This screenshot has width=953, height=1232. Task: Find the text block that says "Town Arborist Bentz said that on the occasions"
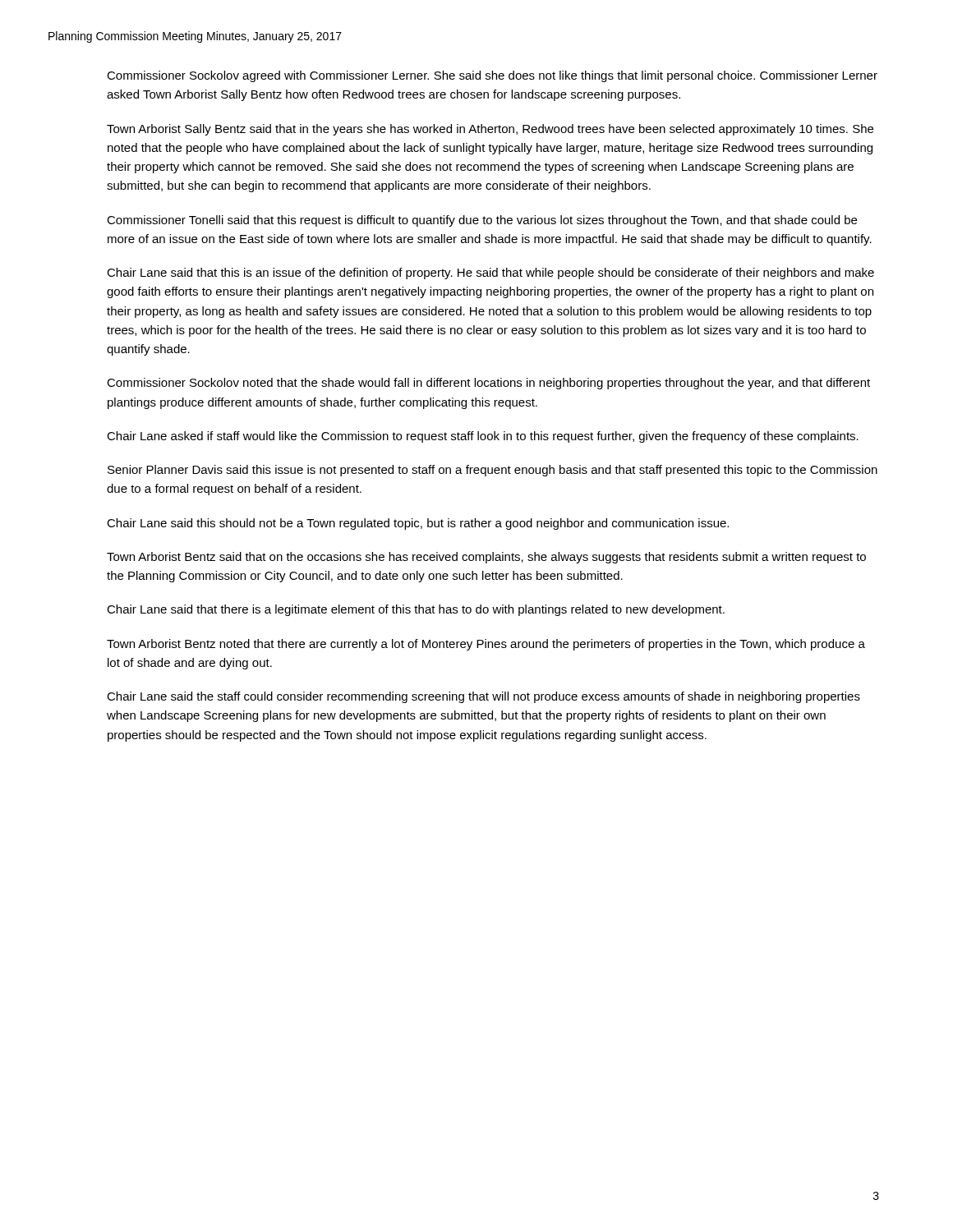coord(487,566)
